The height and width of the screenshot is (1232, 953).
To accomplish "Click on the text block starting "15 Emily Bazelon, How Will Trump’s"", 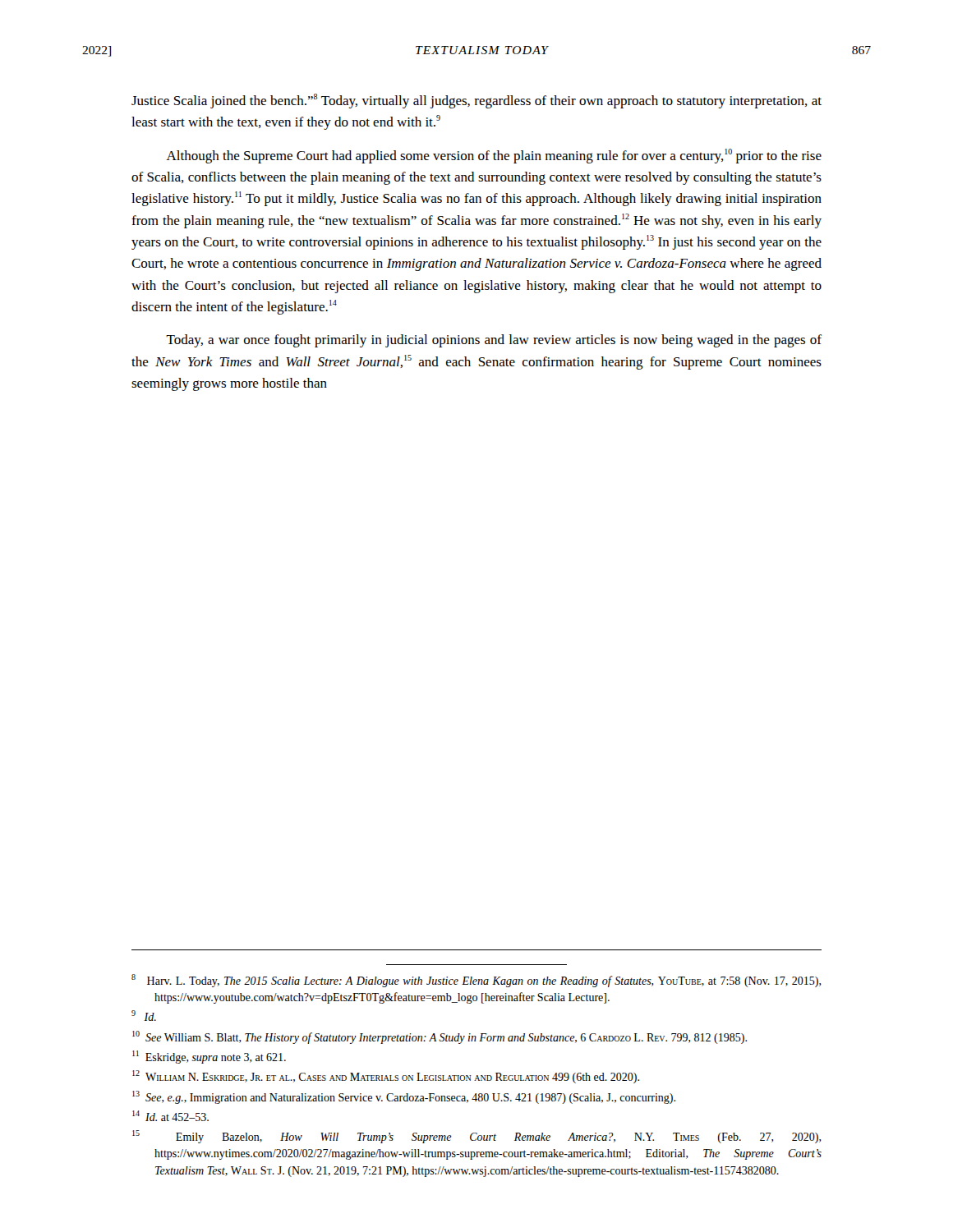I will point(476,1153).
